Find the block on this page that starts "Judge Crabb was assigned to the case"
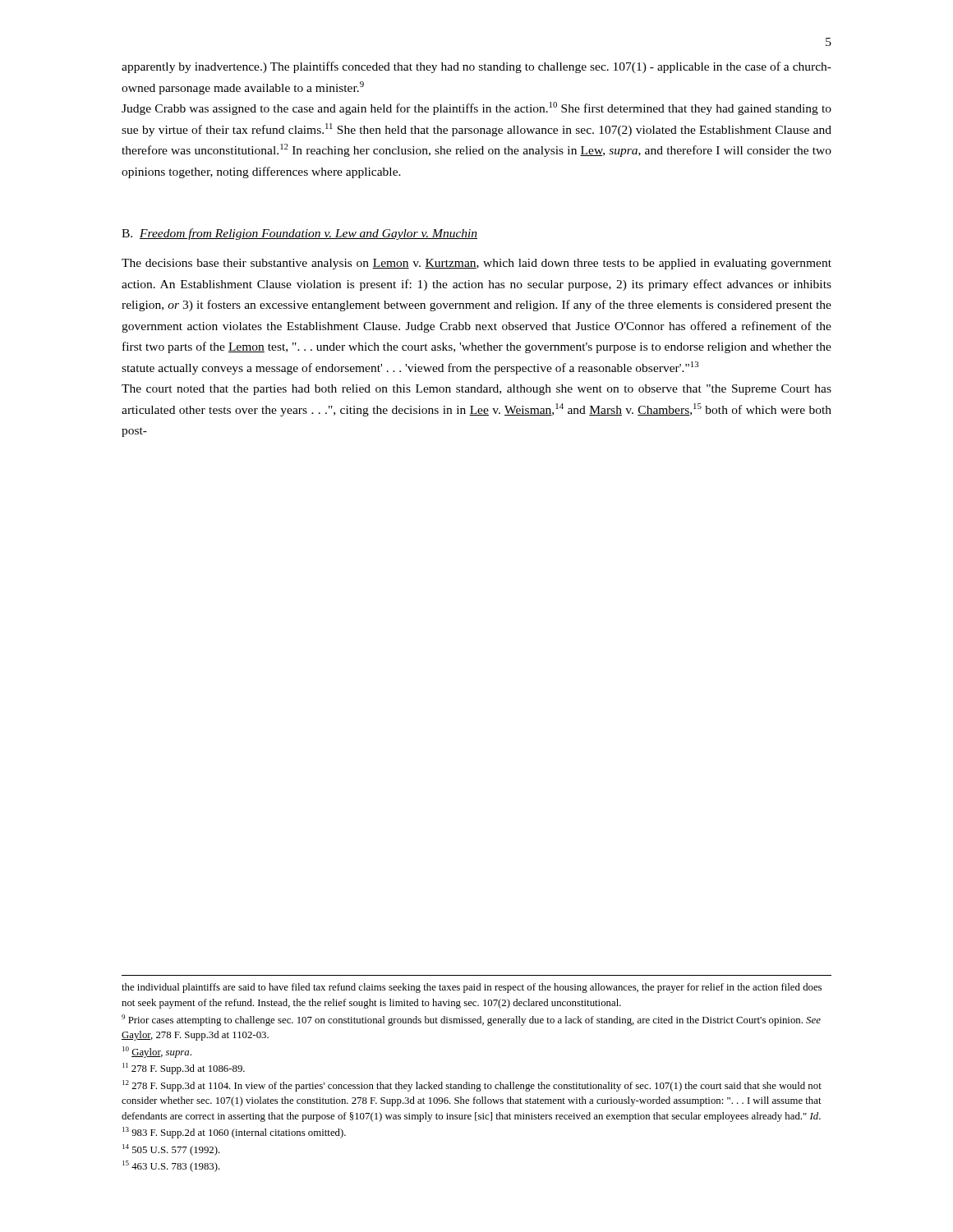 [x=476, y=140]
